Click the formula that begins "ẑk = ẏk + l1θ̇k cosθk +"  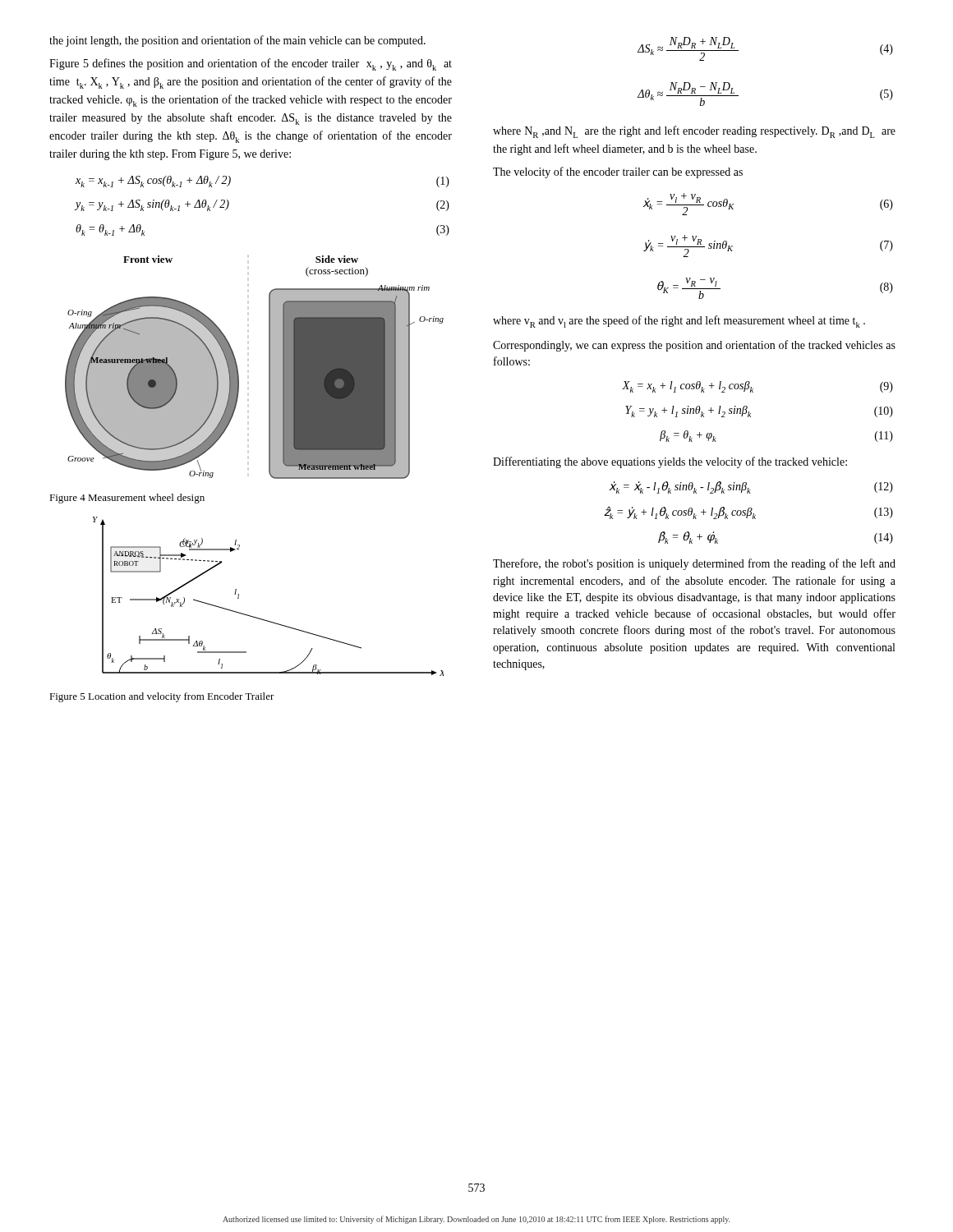(x=694, y=513)
